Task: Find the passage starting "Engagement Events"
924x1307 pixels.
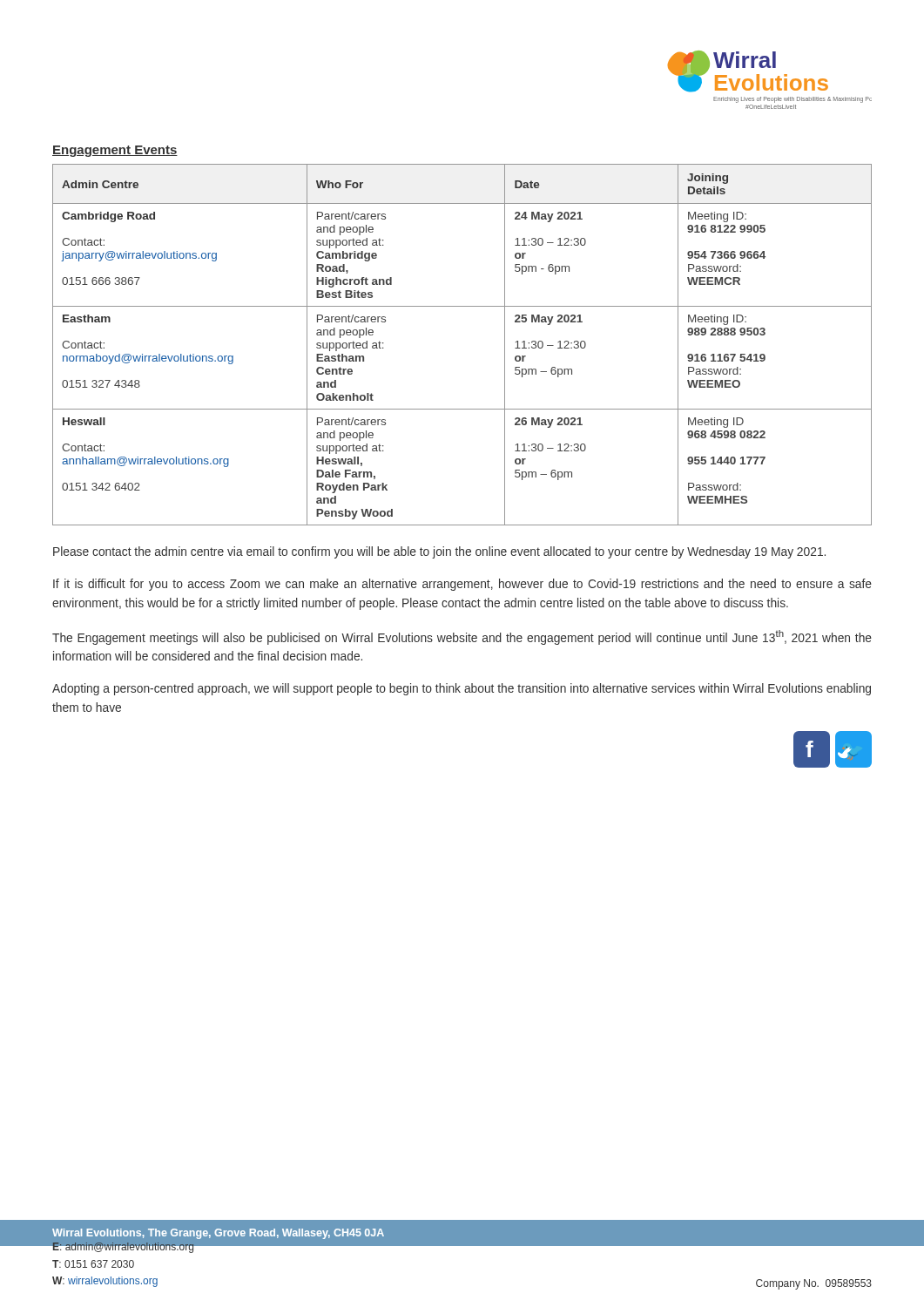Action: tap(115, 149)
